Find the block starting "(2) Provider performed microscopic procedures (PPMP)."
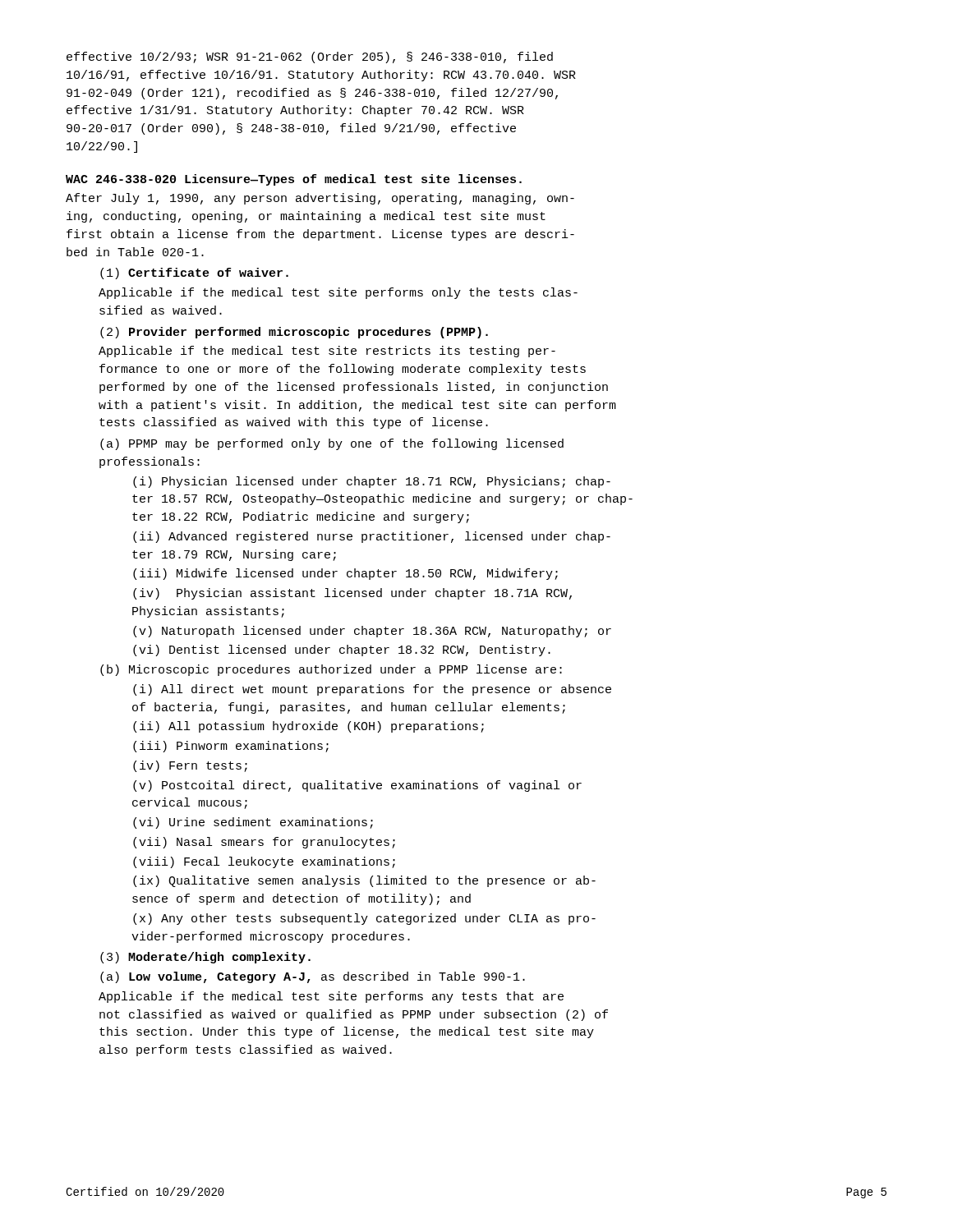Screen dimensions: 1232x953 click(x=295, y=333)
